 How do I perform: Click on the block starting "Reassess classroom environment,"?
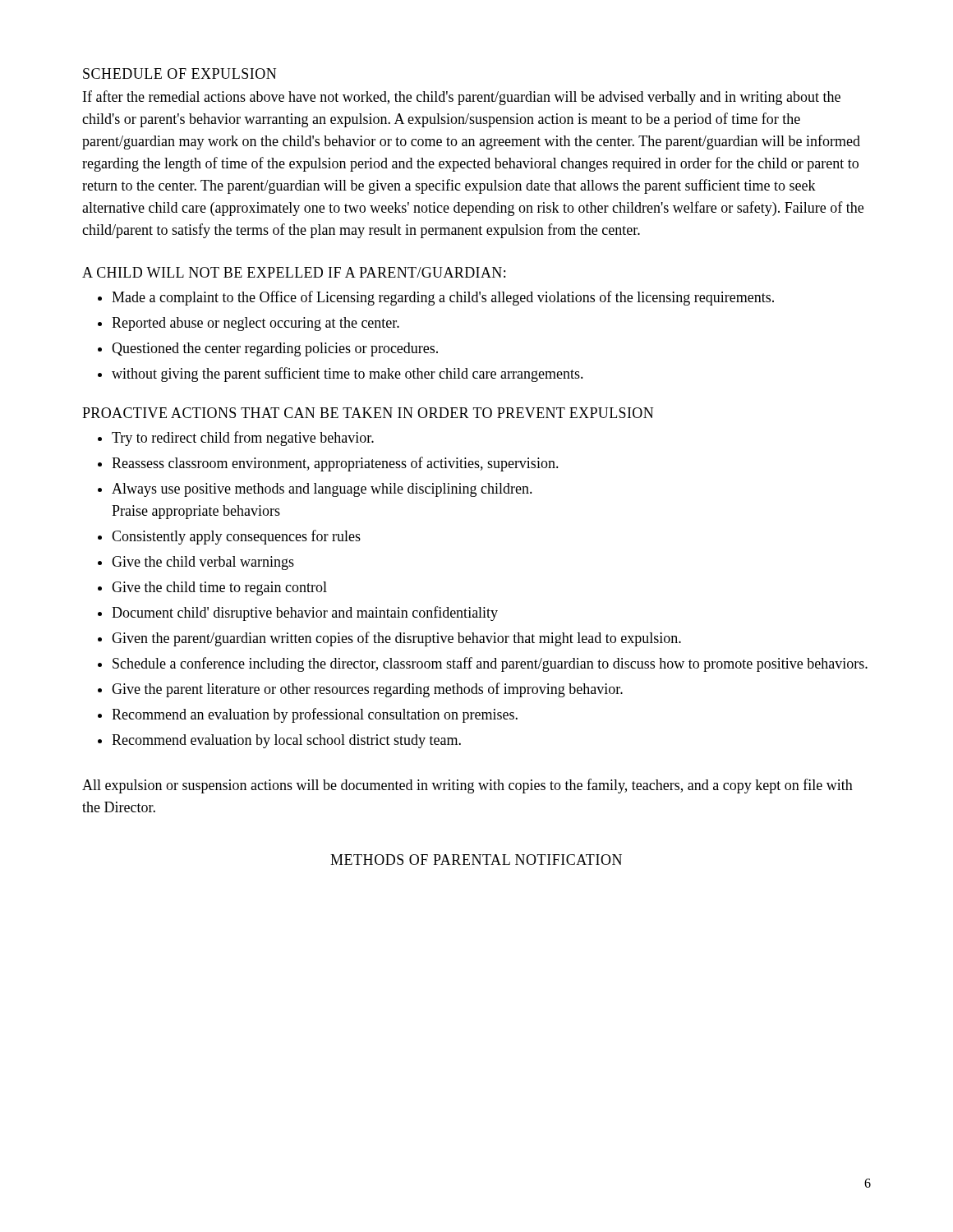point(335,463)
